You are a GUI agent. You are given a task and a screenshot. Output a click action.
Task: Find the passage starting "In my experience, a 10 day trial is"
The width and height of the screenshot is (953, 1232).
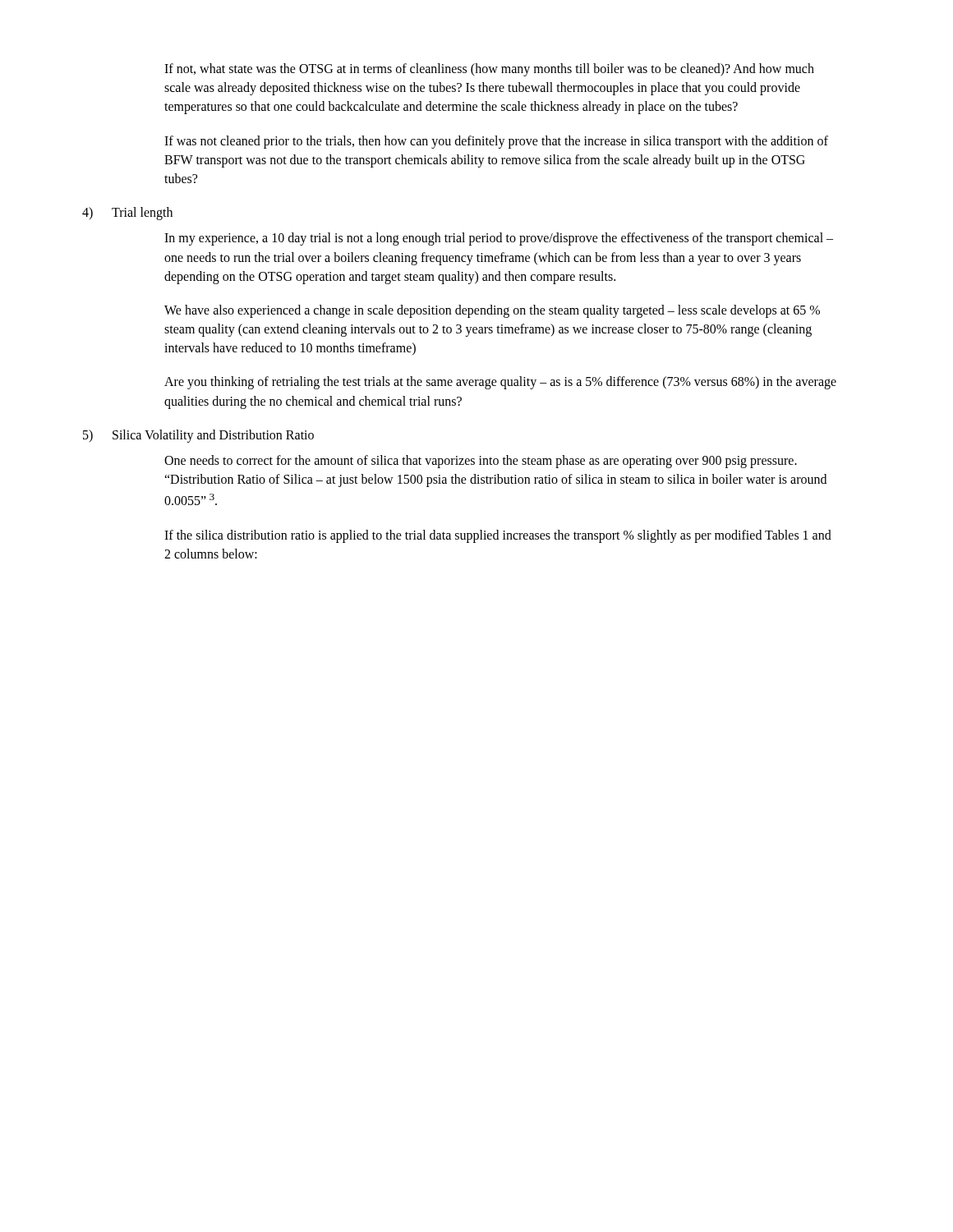point(499,257)
